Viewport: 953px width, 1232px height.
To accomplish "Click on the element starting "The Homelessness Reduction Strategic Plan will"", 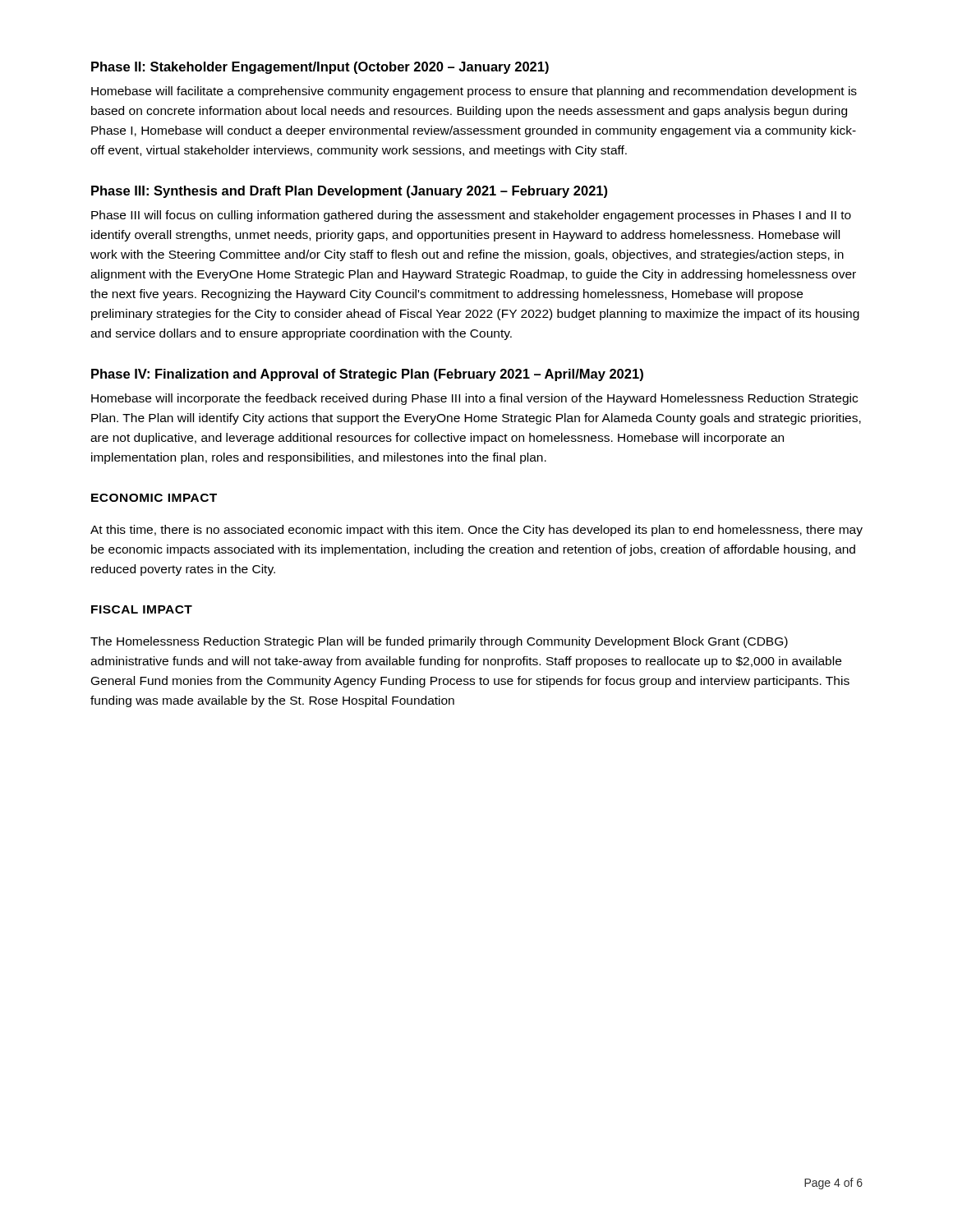I will pos(476,671).
